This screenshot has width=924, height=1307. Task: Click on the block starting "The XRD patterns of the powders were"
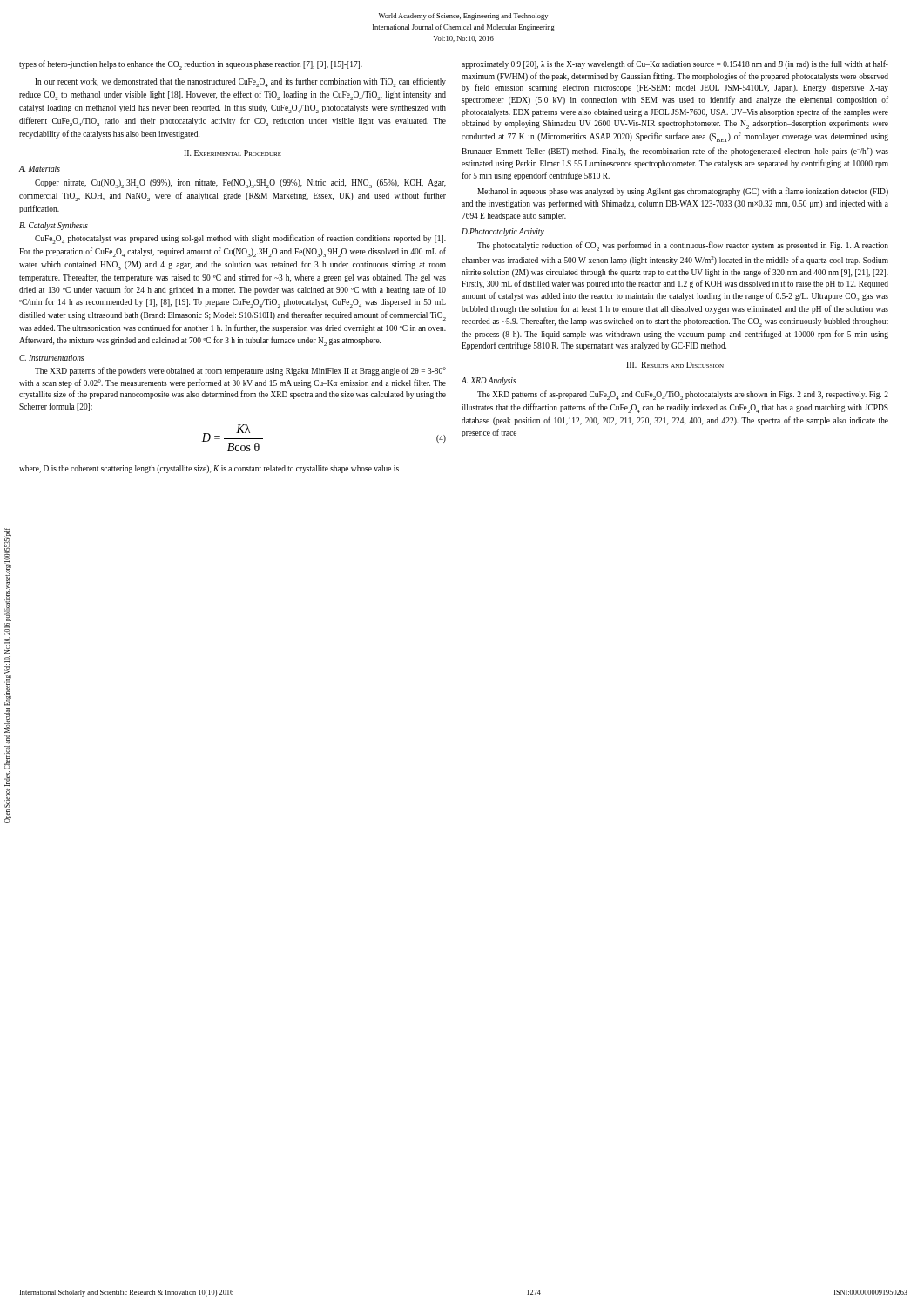click(x=233, y=390)
